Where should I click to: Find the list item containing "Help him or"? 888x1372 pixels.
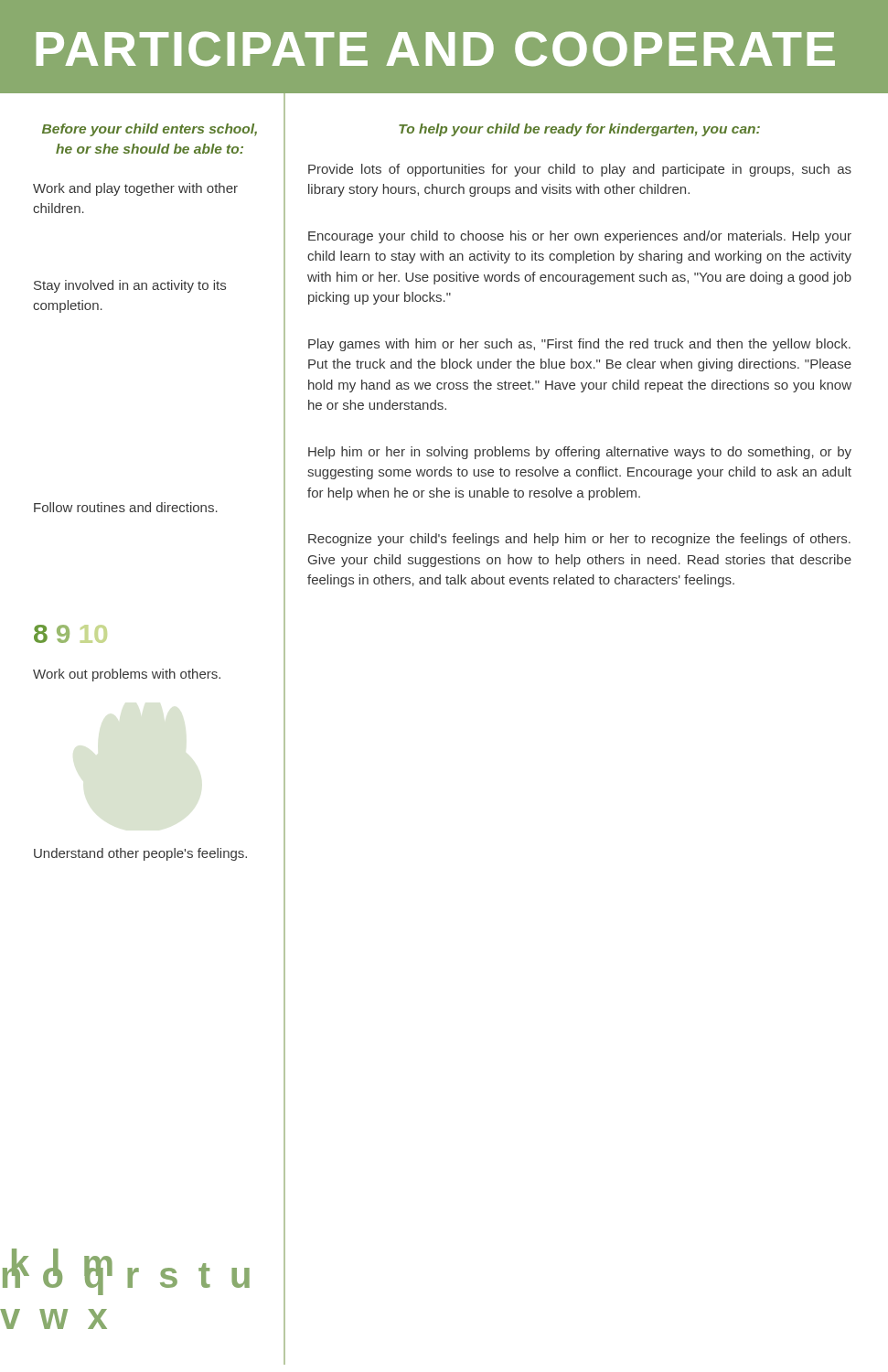point(579,472)
